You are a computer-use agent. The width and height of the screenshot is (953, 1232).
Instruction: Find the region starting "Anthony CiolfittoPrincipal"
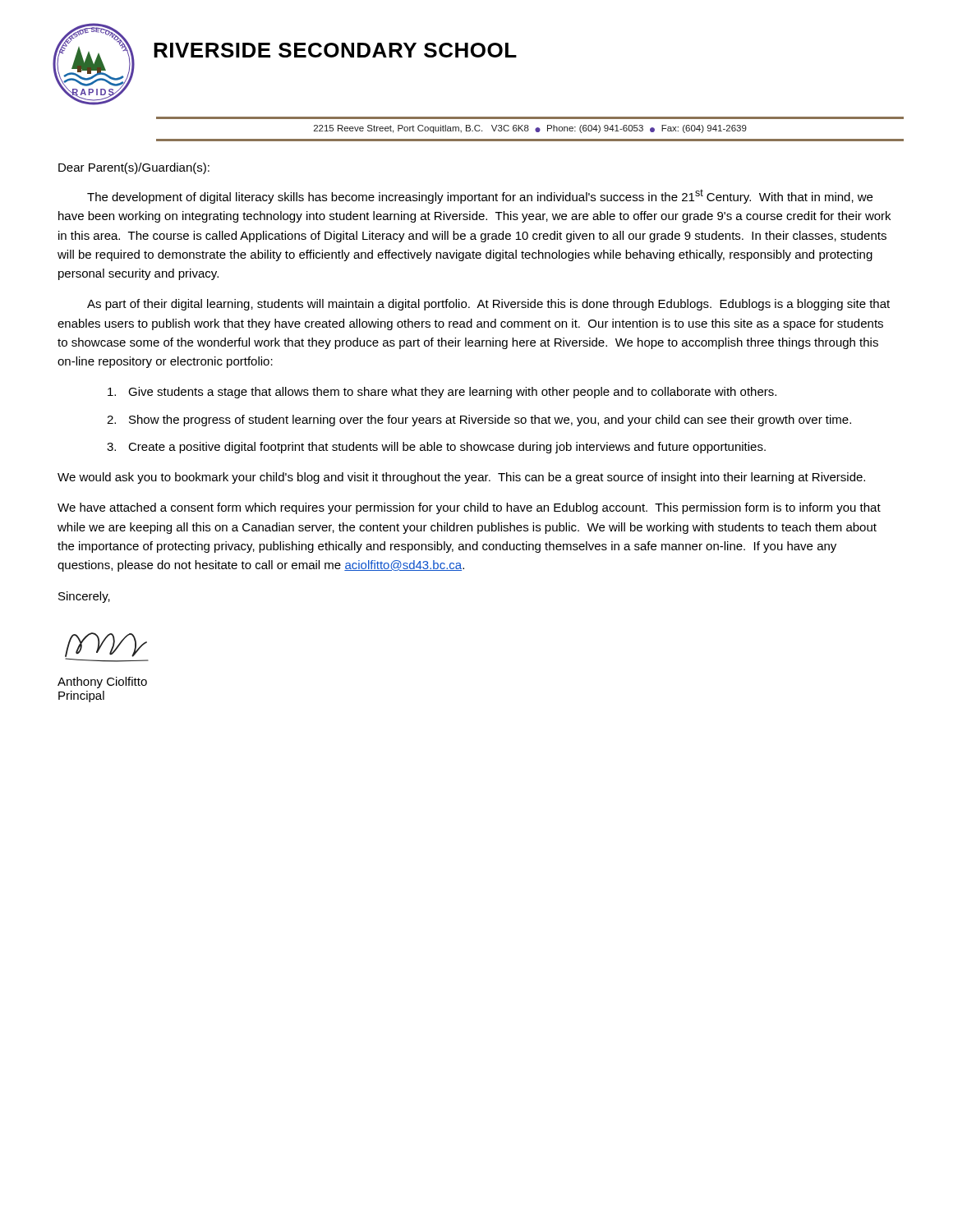tap(102, 689)
